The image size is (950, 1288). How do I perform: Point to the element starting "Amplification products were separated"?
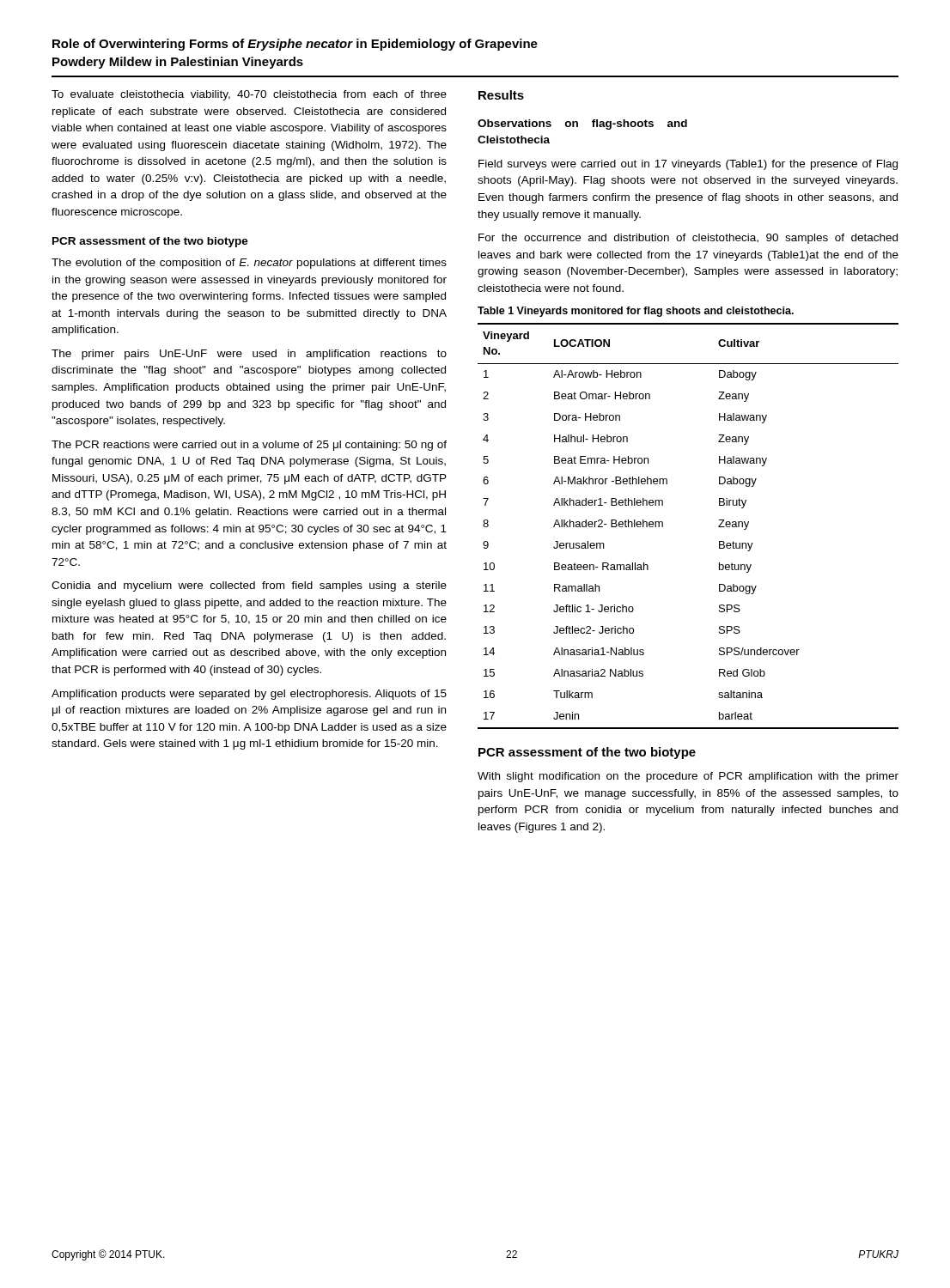click(x=249, y=718)
